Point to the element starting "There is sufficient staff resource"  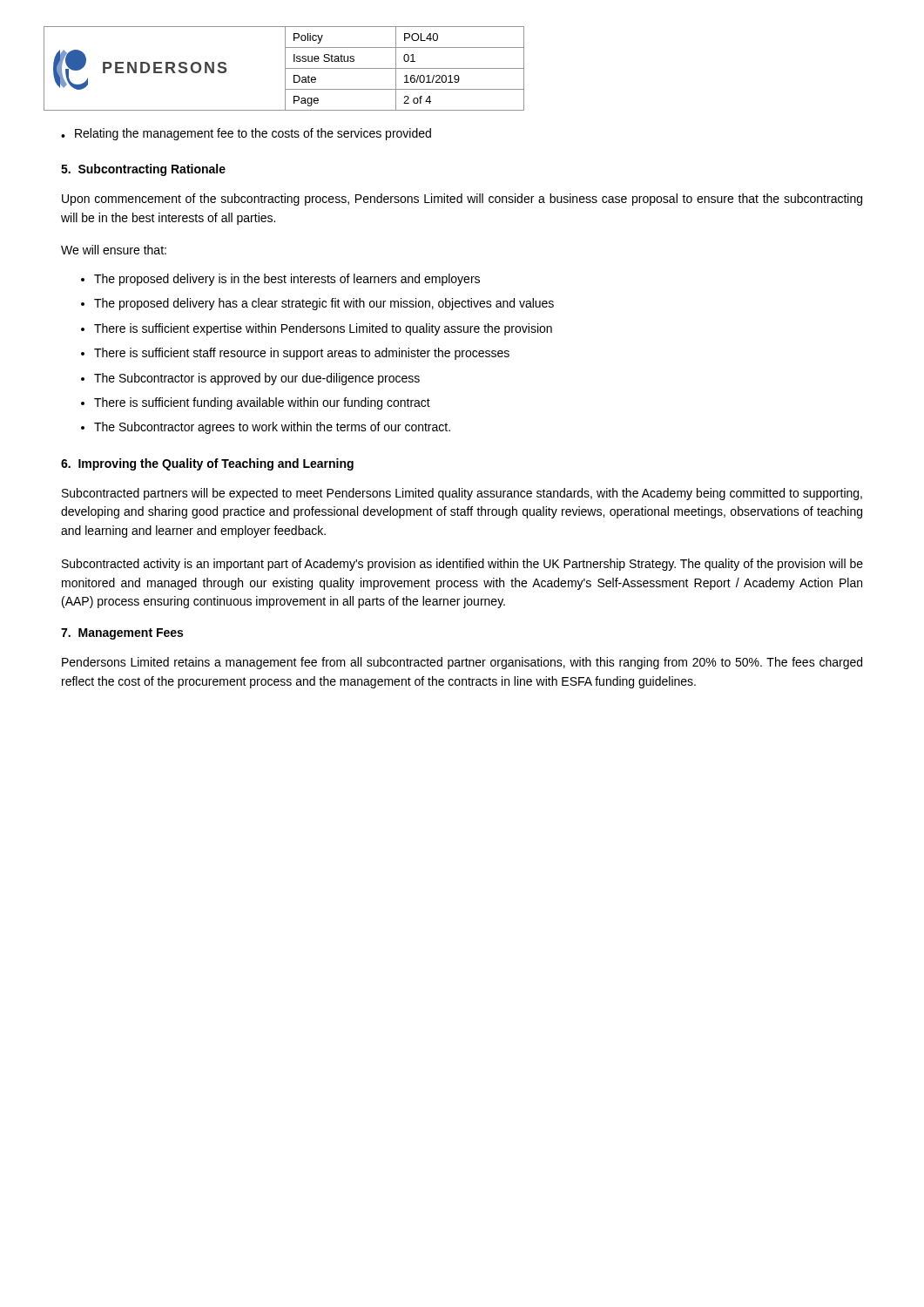302,353
